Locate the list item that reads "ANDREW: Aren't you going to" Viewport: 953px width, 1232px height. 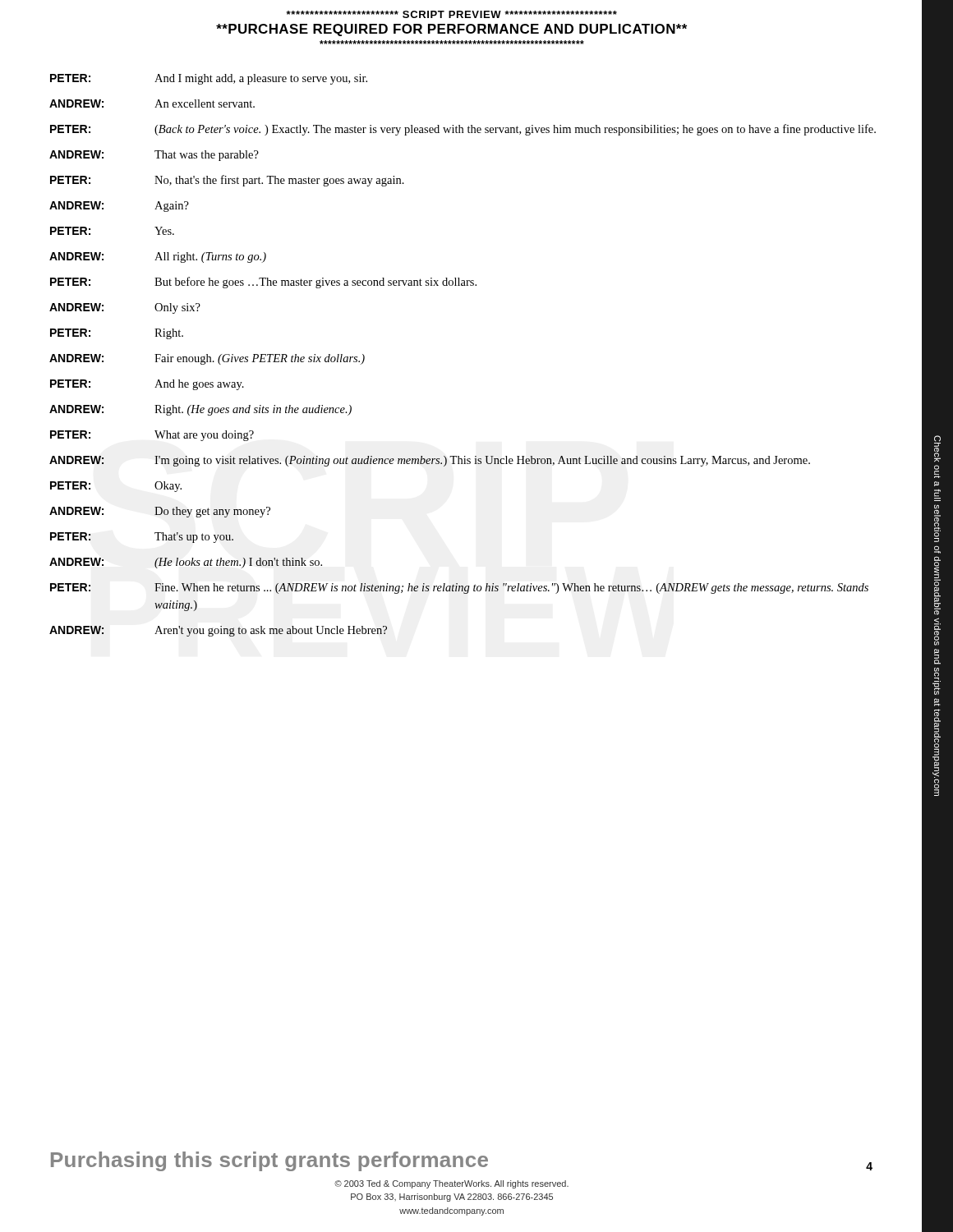coord(218,631)
